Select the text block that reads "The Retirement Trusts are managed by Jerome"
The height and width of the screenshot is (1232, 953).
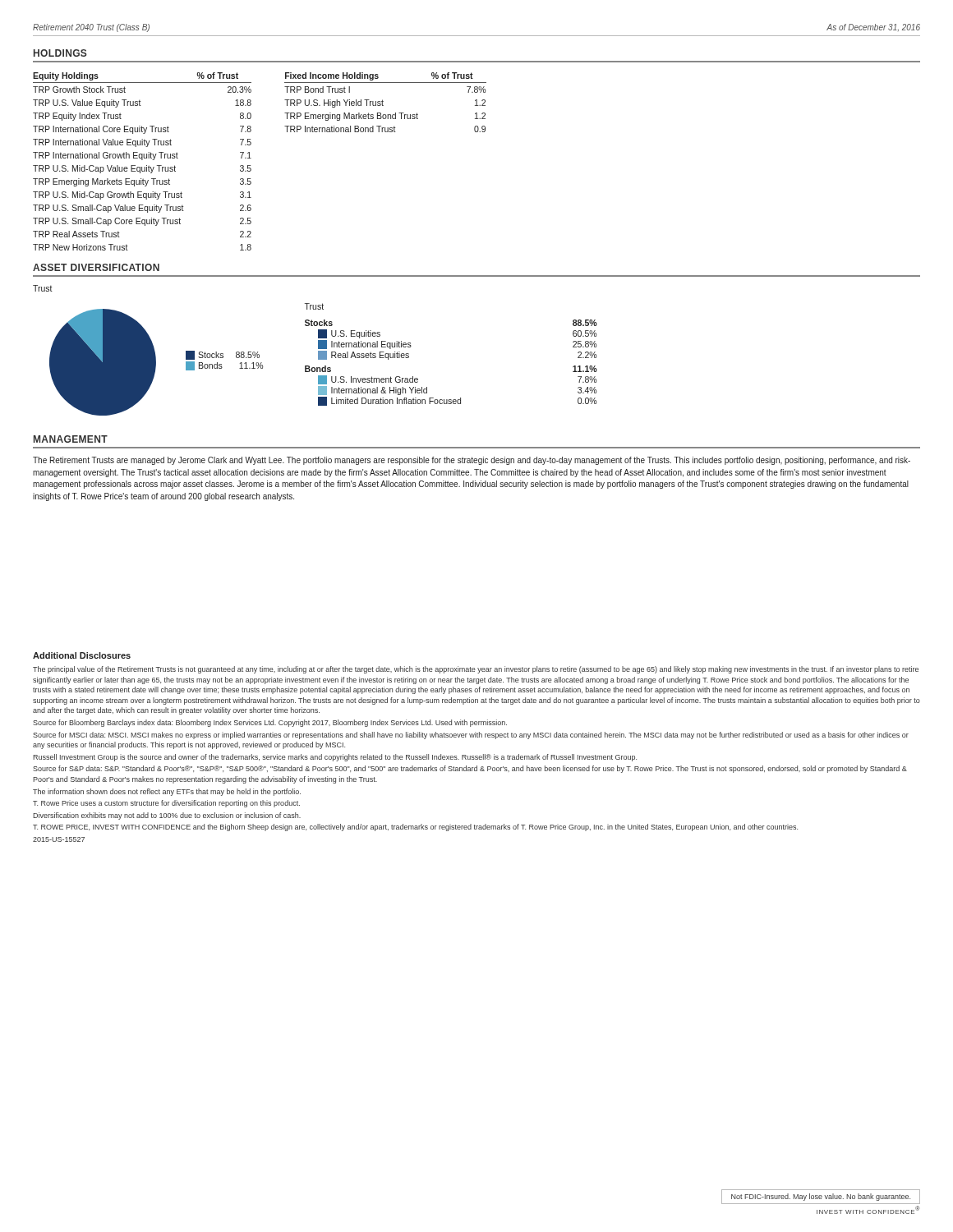pos(472,478)
